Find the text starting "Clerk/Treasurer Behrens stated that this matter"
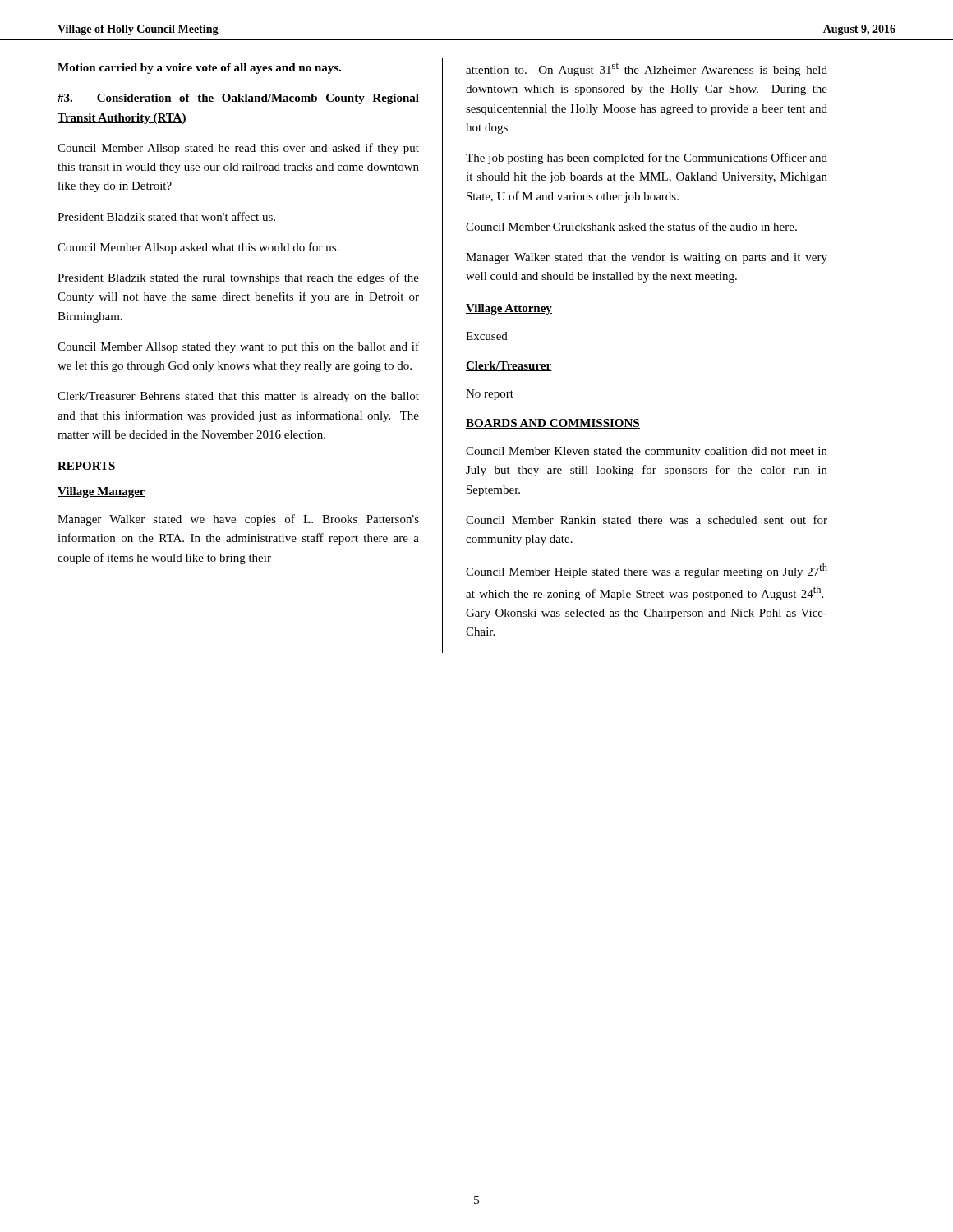The height and width of the screenshot is (1232, 953). (x=238, y=415)
